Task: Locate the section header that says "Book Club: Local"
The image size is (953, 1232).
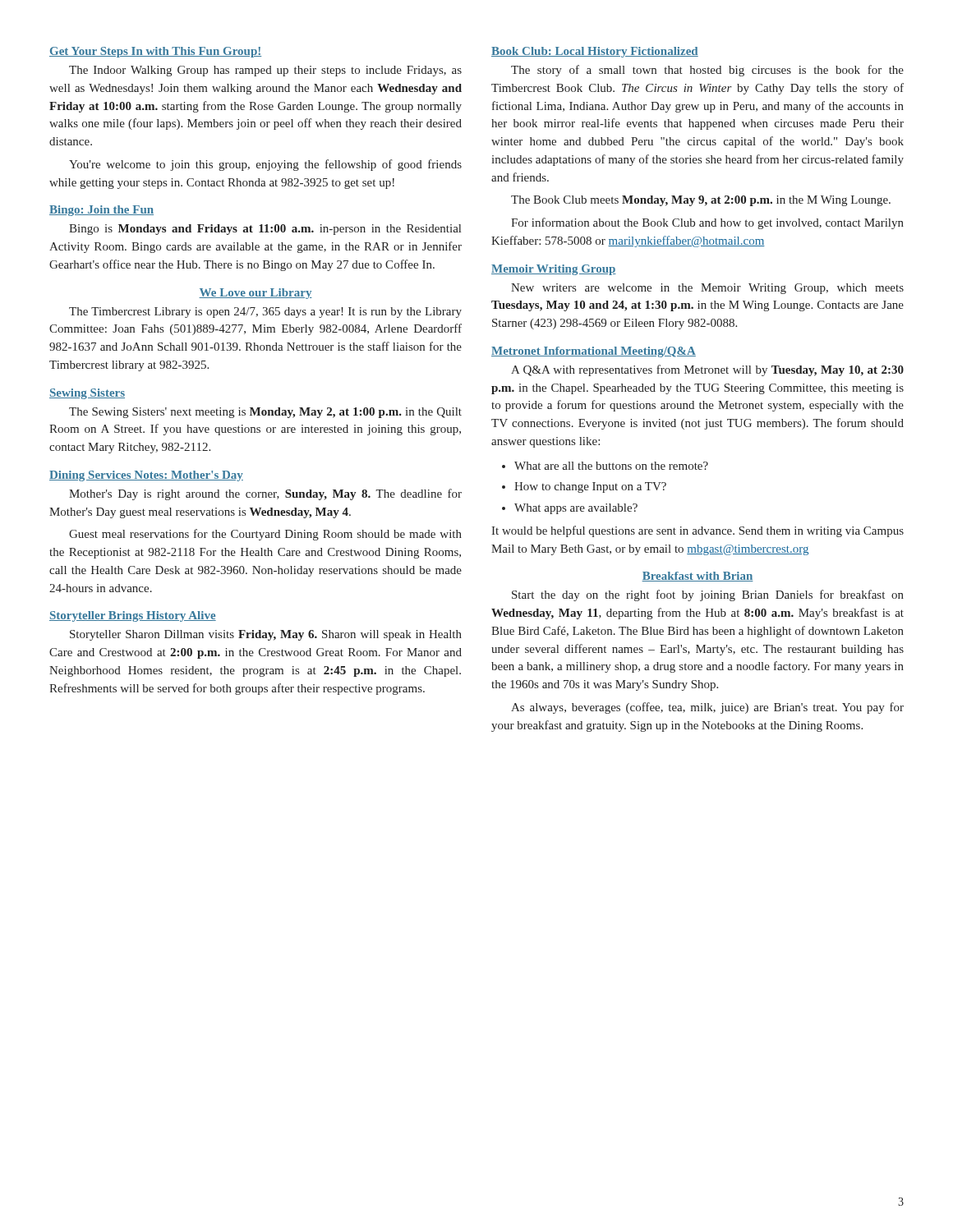Action: pyautogui.click(x=698, y=51)
